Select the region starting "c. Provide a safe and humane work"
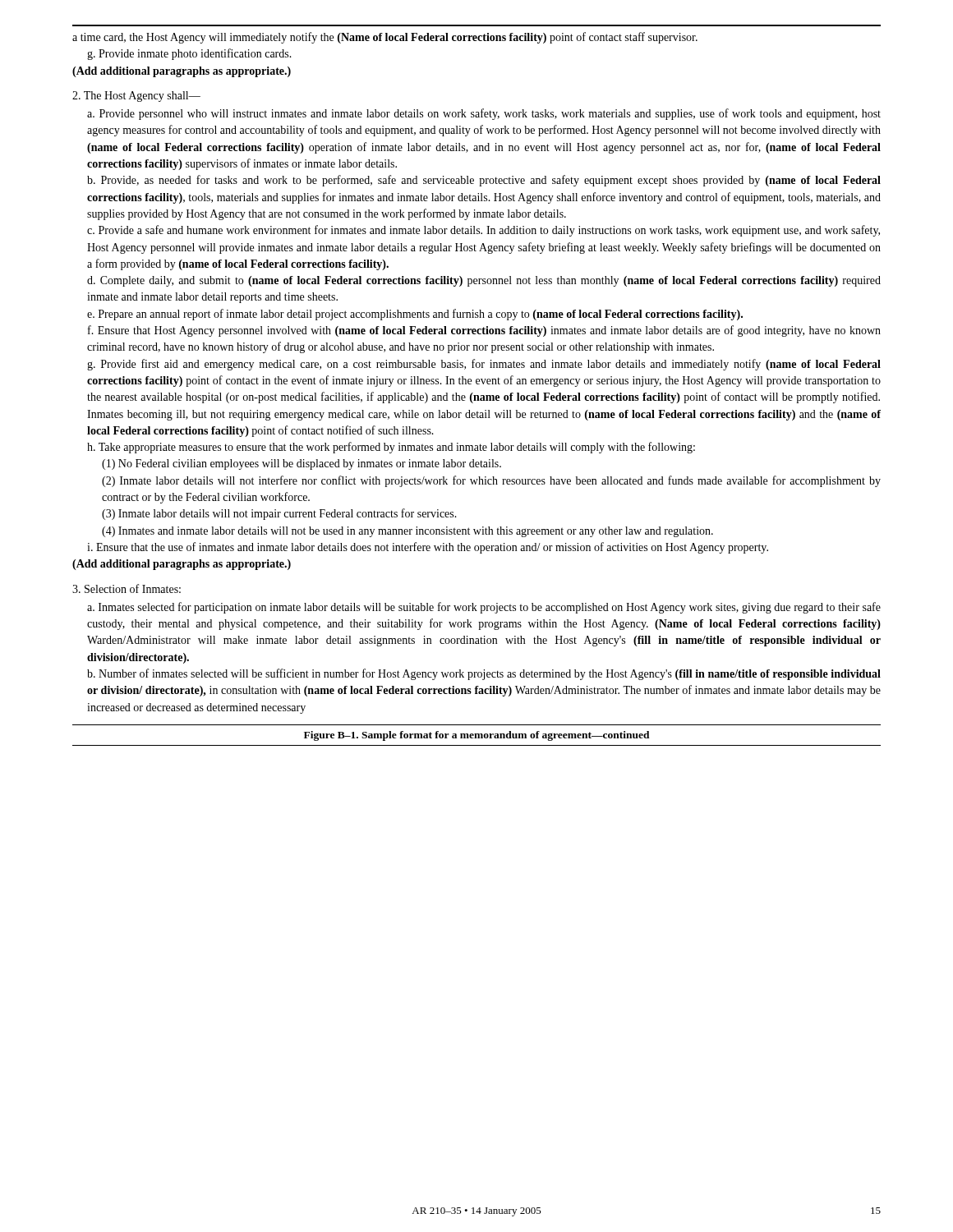The height and width of the screenshot is (1232, 953). tap(484, 248)
